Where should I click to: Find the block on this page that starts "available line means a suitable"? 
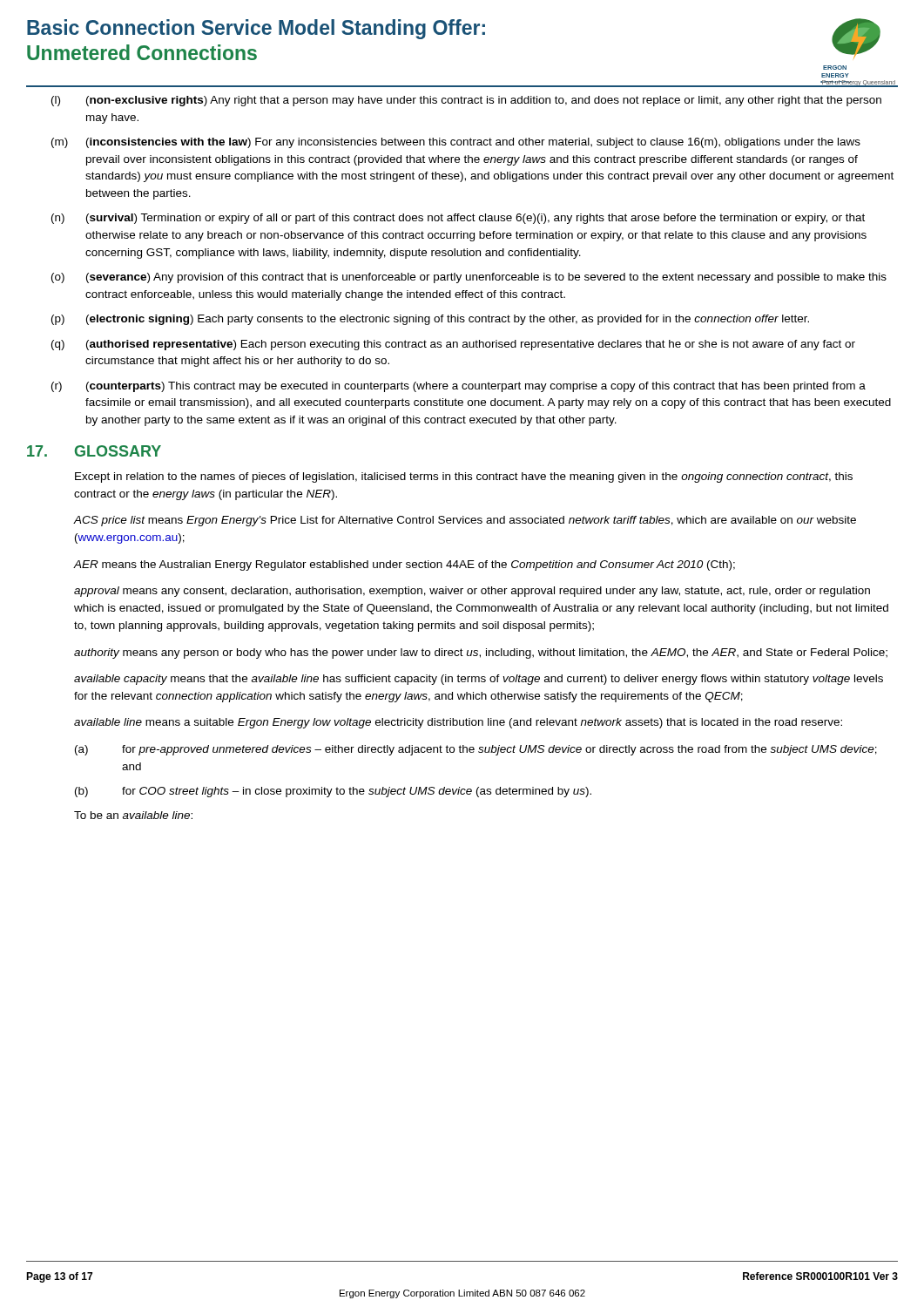[459, 722]
